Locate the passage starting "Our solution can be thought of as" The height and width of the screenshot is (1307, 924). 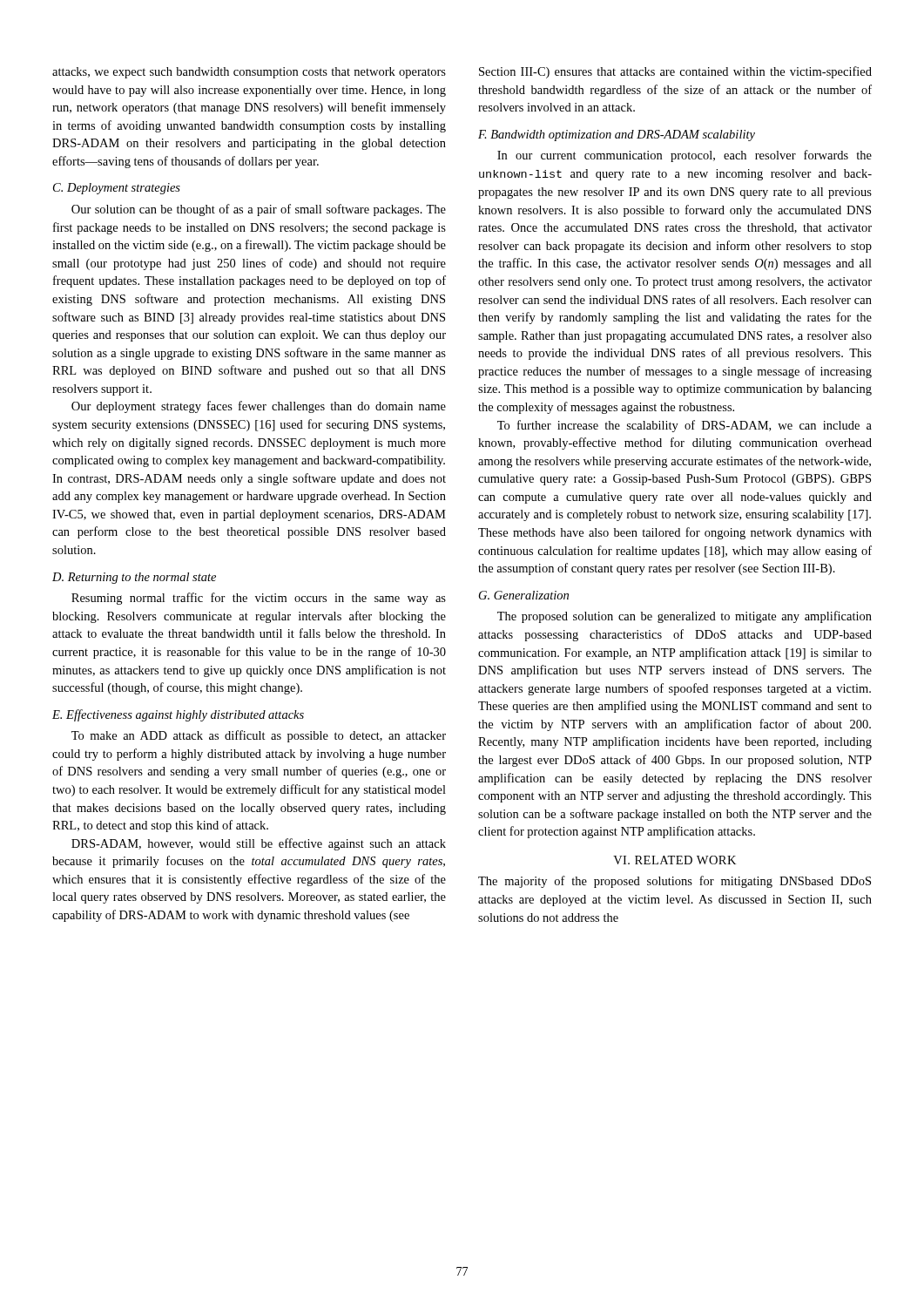coord(249,299)
